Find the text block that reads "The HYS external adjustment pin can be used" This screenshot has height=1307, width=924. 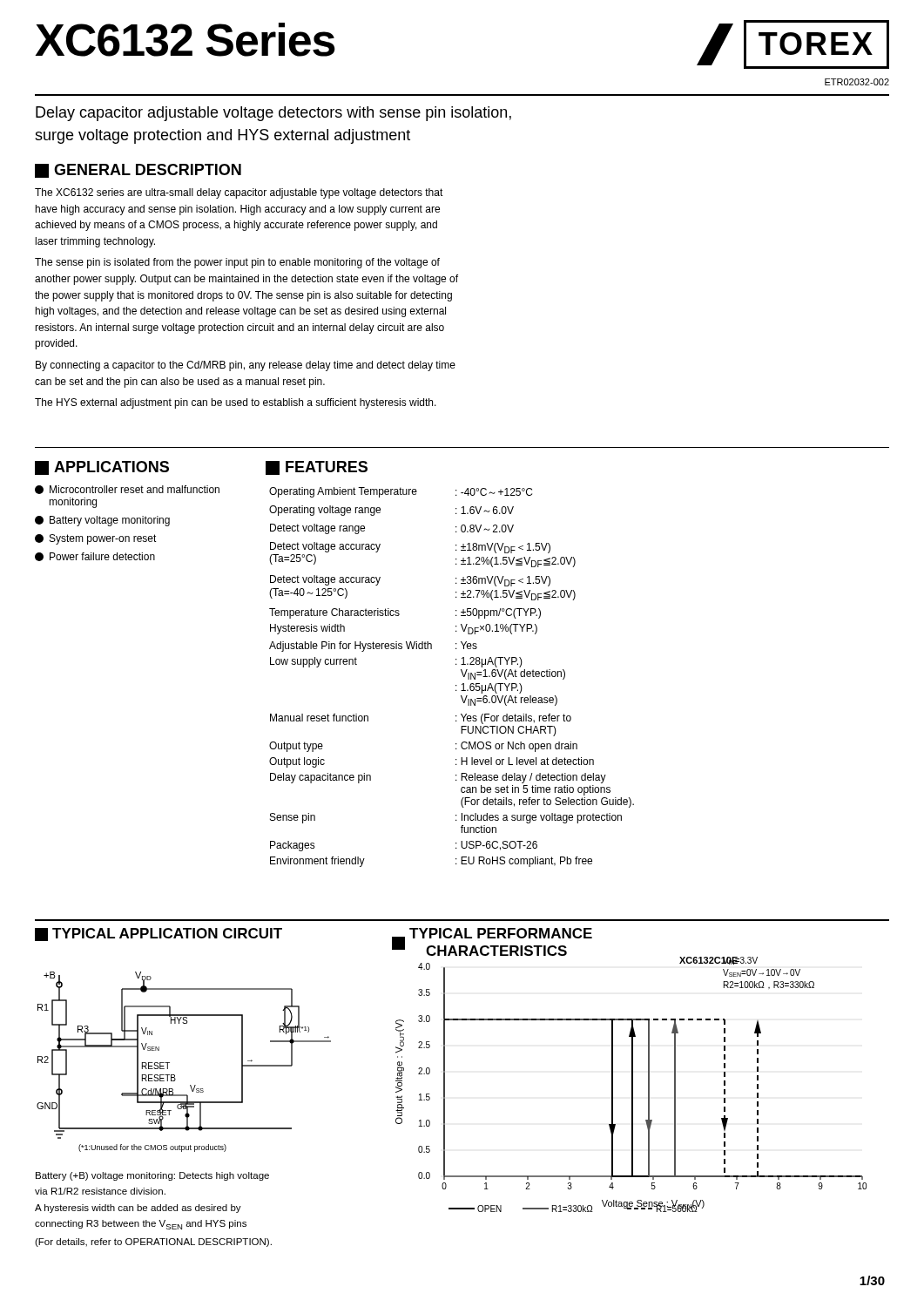pos(236,403)
